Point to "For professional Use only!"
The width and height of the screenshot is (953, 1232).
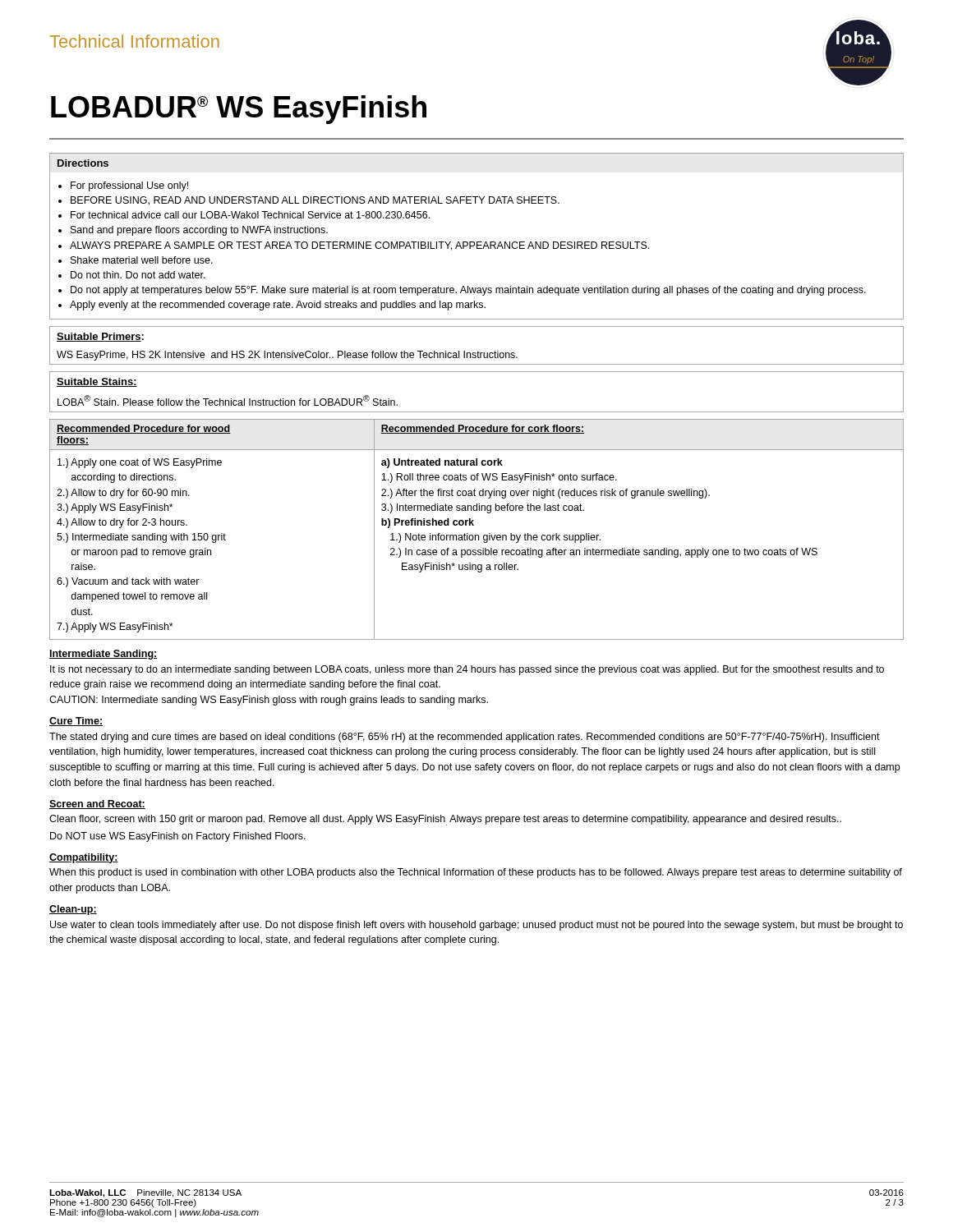(130, 186)
